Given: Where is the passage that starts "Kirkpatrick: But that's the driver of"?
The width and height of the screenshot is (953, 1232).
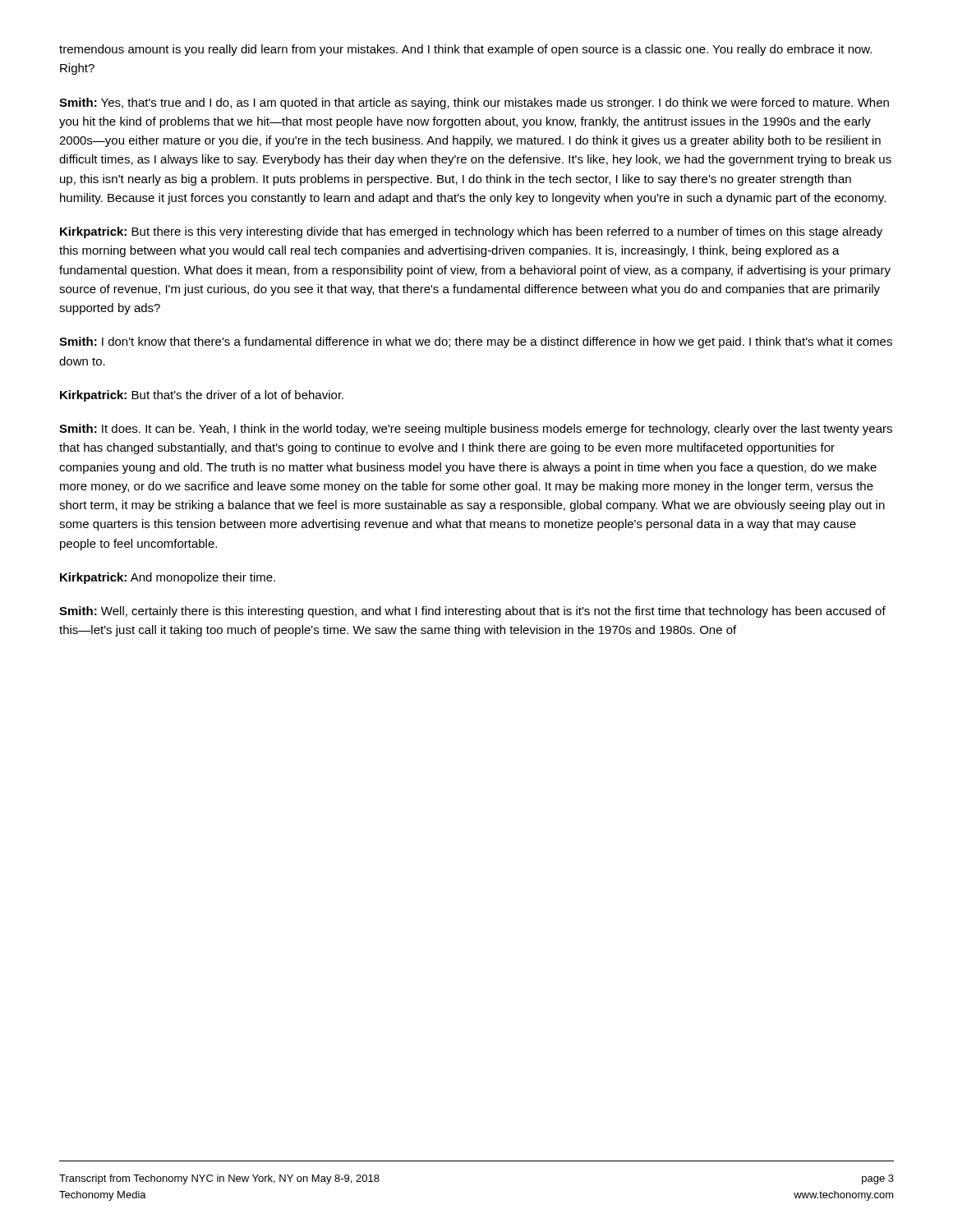Looking at the screenshot, I should (x=202, y=394).
